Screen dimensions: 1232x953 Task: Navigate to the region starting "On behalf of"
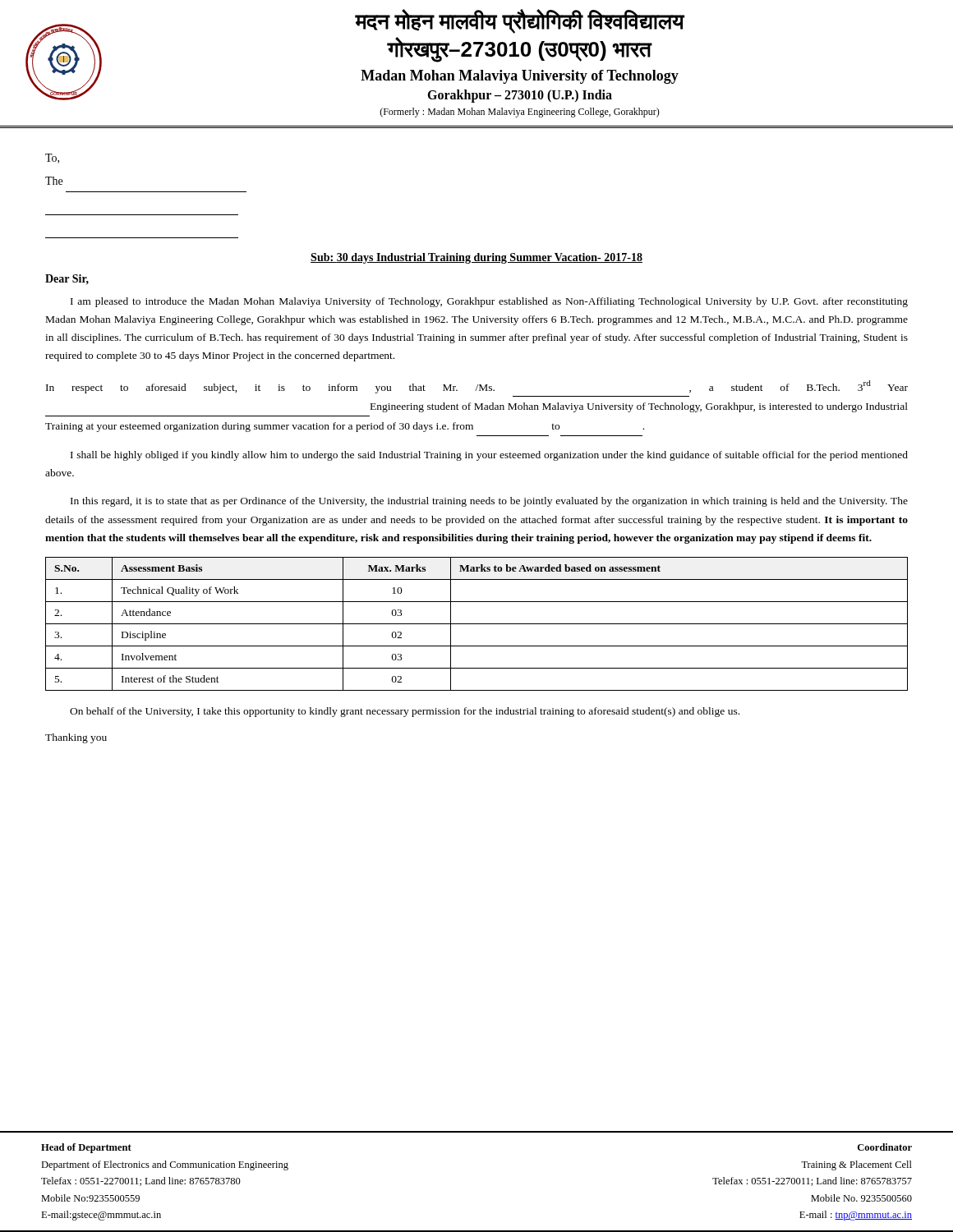coord(405,711)
